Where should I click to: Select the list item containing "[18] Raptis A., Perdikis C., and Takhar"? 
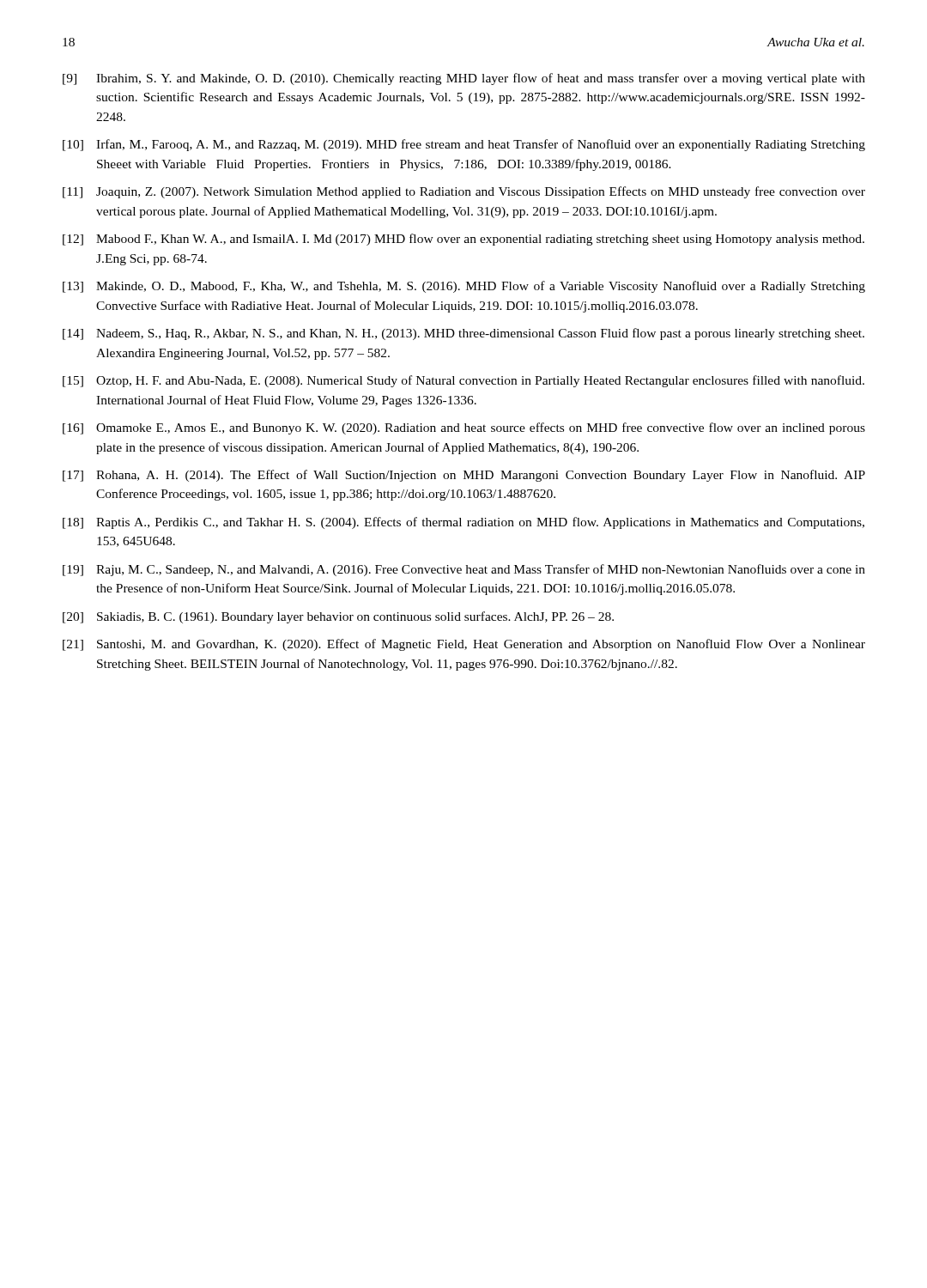(x=464, y=532)
